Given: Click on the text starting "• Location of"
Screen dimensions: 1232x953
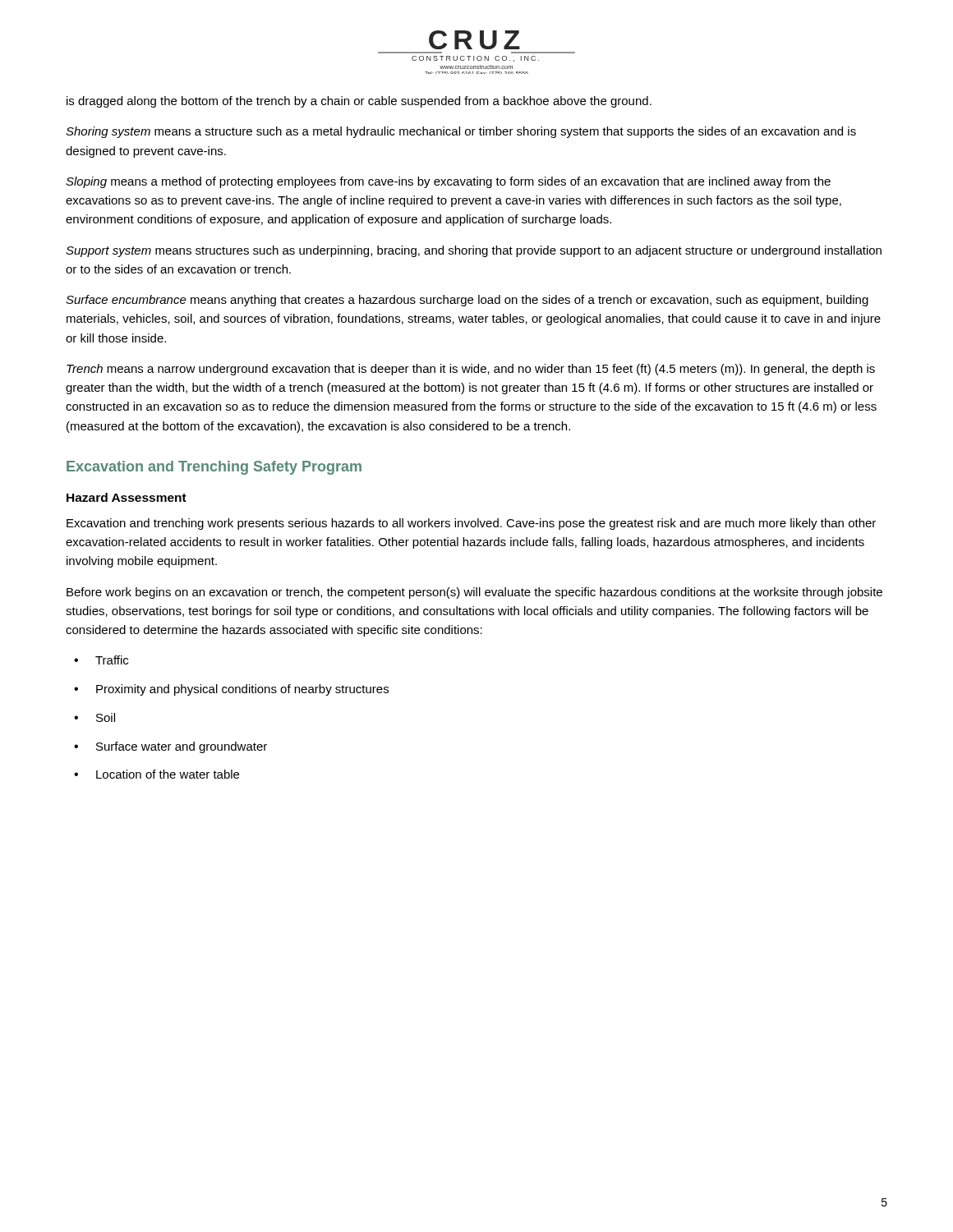Looking at the screenshot, I should pyautogui.click(x=153, y=775).
